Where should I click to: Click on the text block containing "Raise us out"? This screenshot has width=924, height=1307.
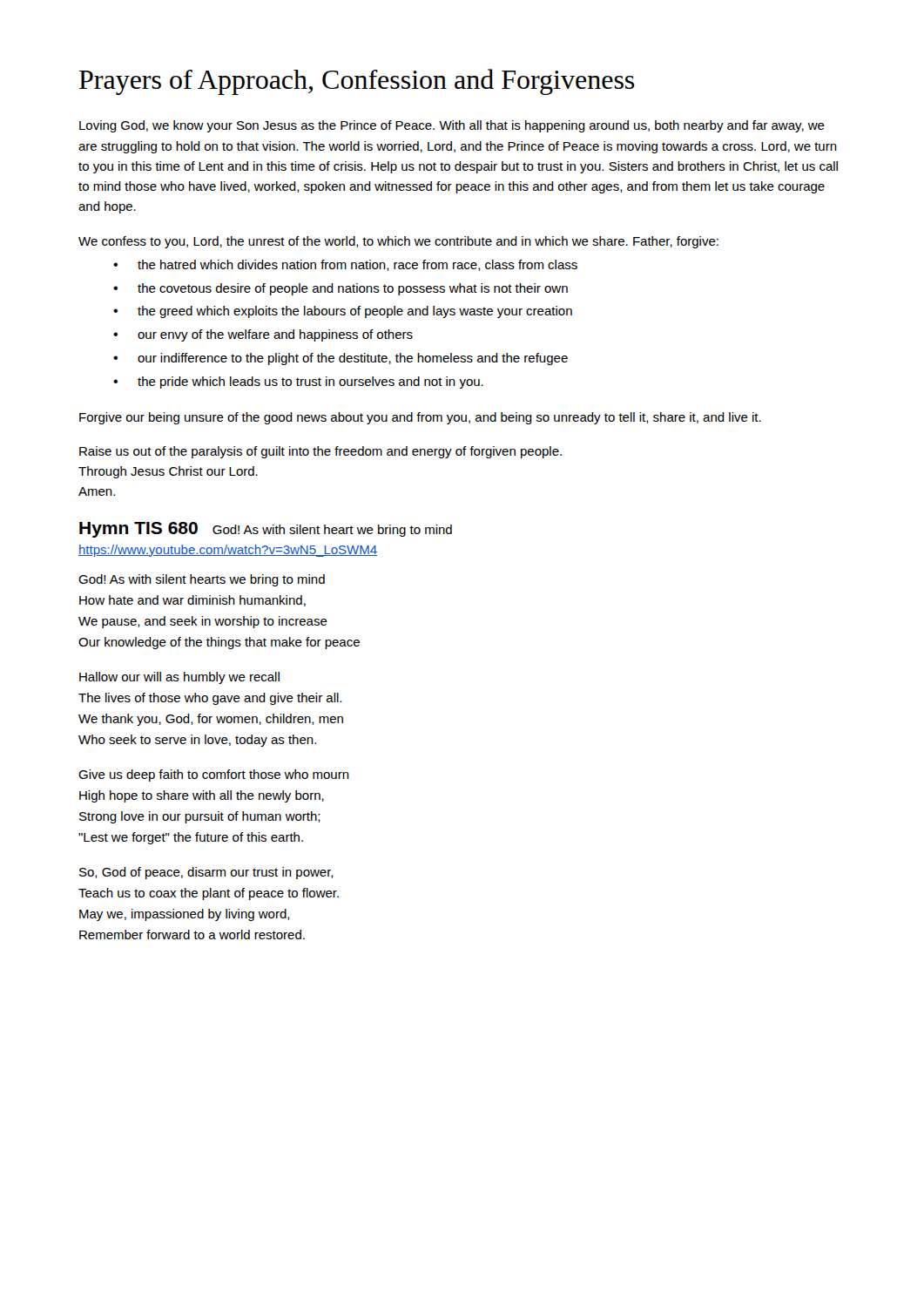click(320, 452)
